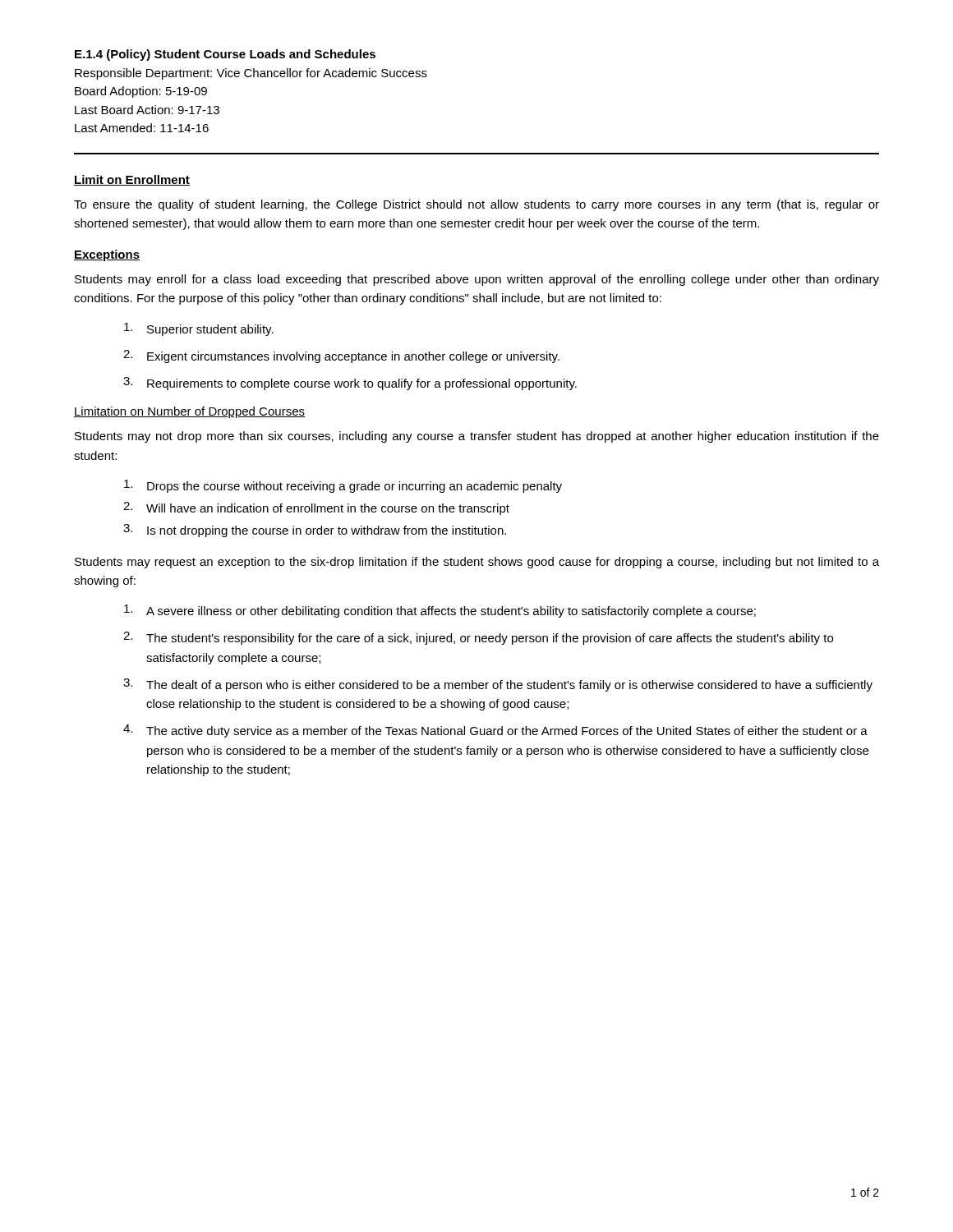The width and height of the screenshot is (953, 1232).
Task: Select the text block with the text "To ensure the"
Action: (x=476, y=213)
